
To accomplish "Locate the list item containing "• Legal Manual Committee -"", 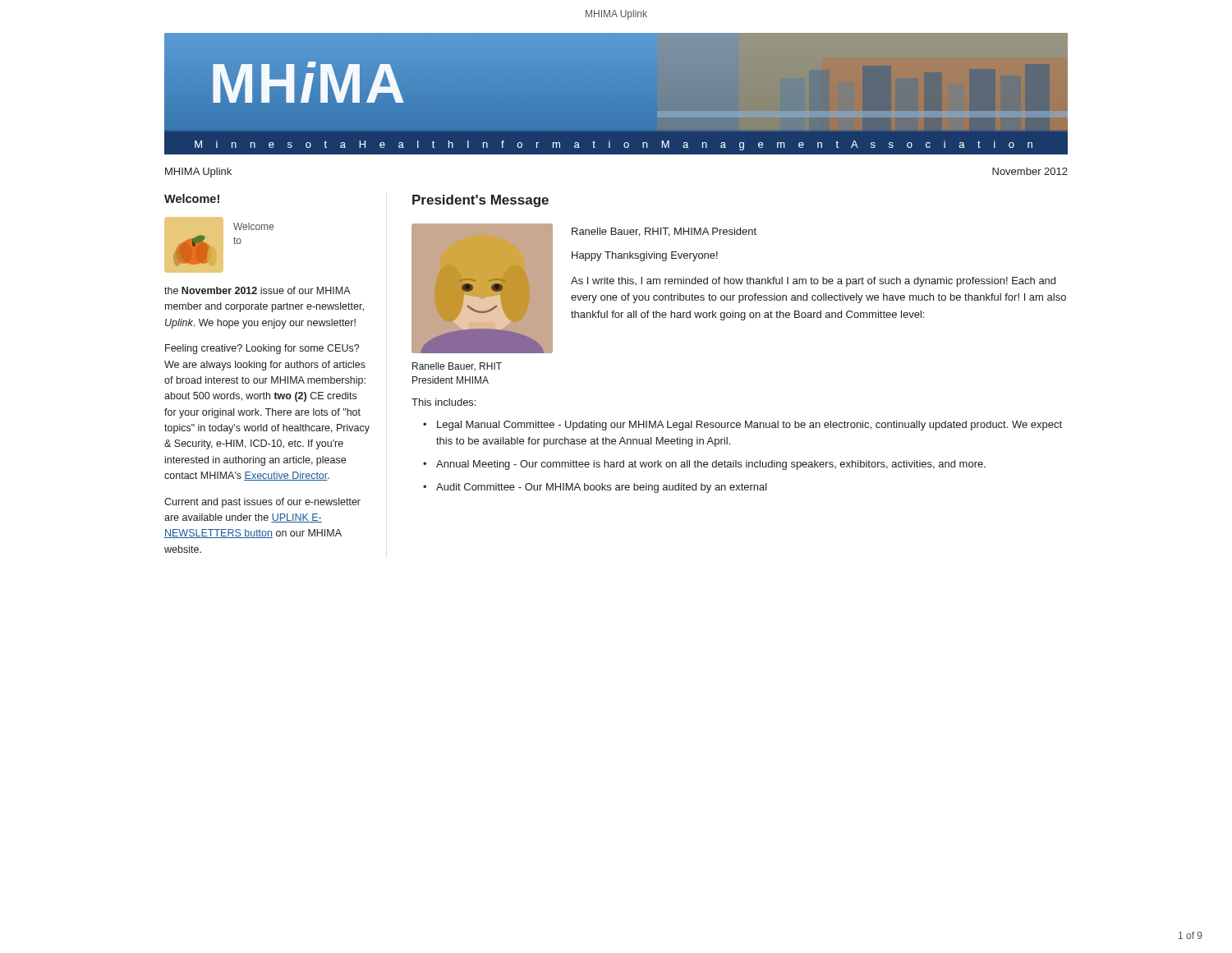I will [749, 431].
